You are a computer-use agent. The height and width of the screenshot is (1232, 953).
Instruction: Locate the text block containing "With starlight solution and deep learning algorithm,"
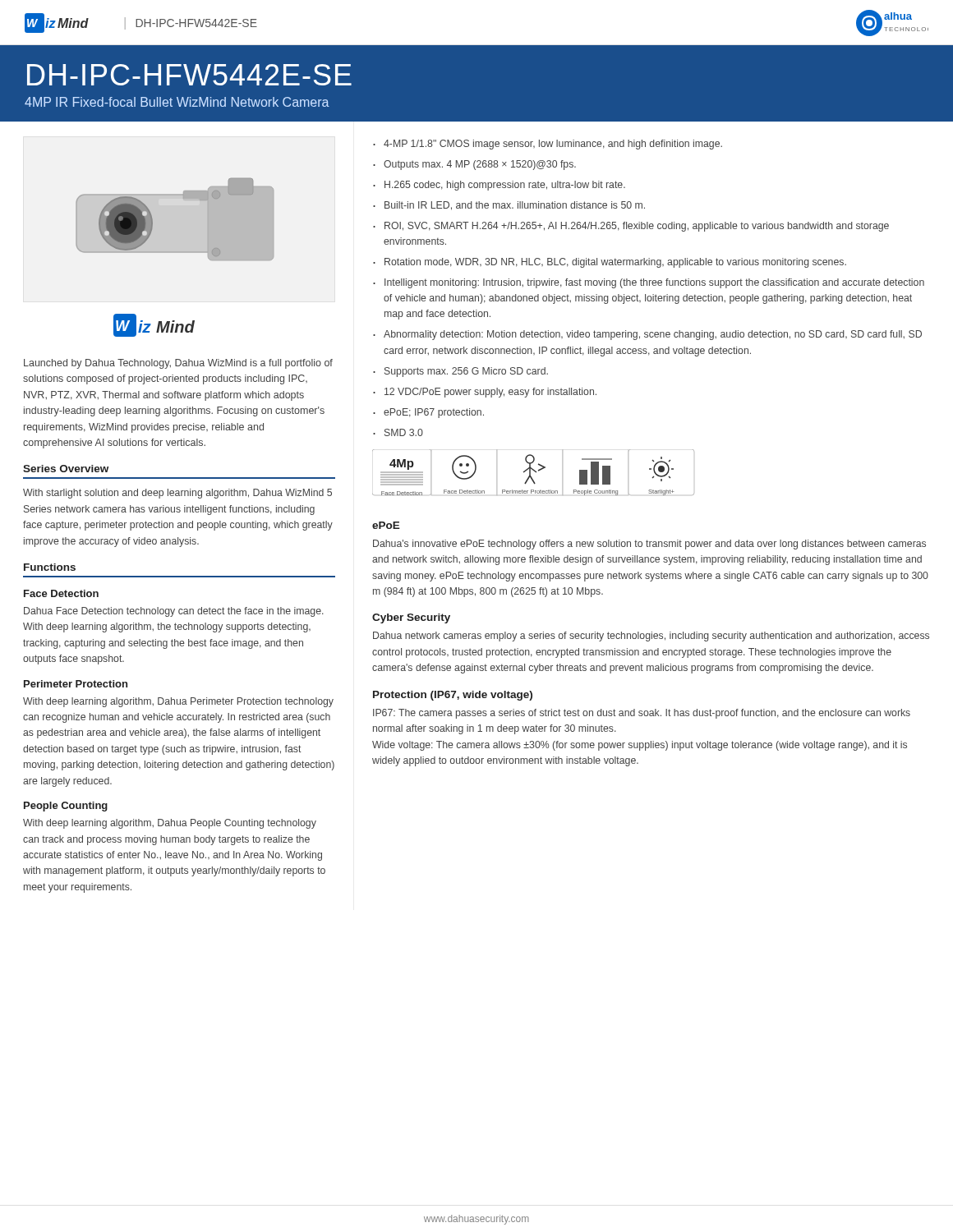coord(178,517)
